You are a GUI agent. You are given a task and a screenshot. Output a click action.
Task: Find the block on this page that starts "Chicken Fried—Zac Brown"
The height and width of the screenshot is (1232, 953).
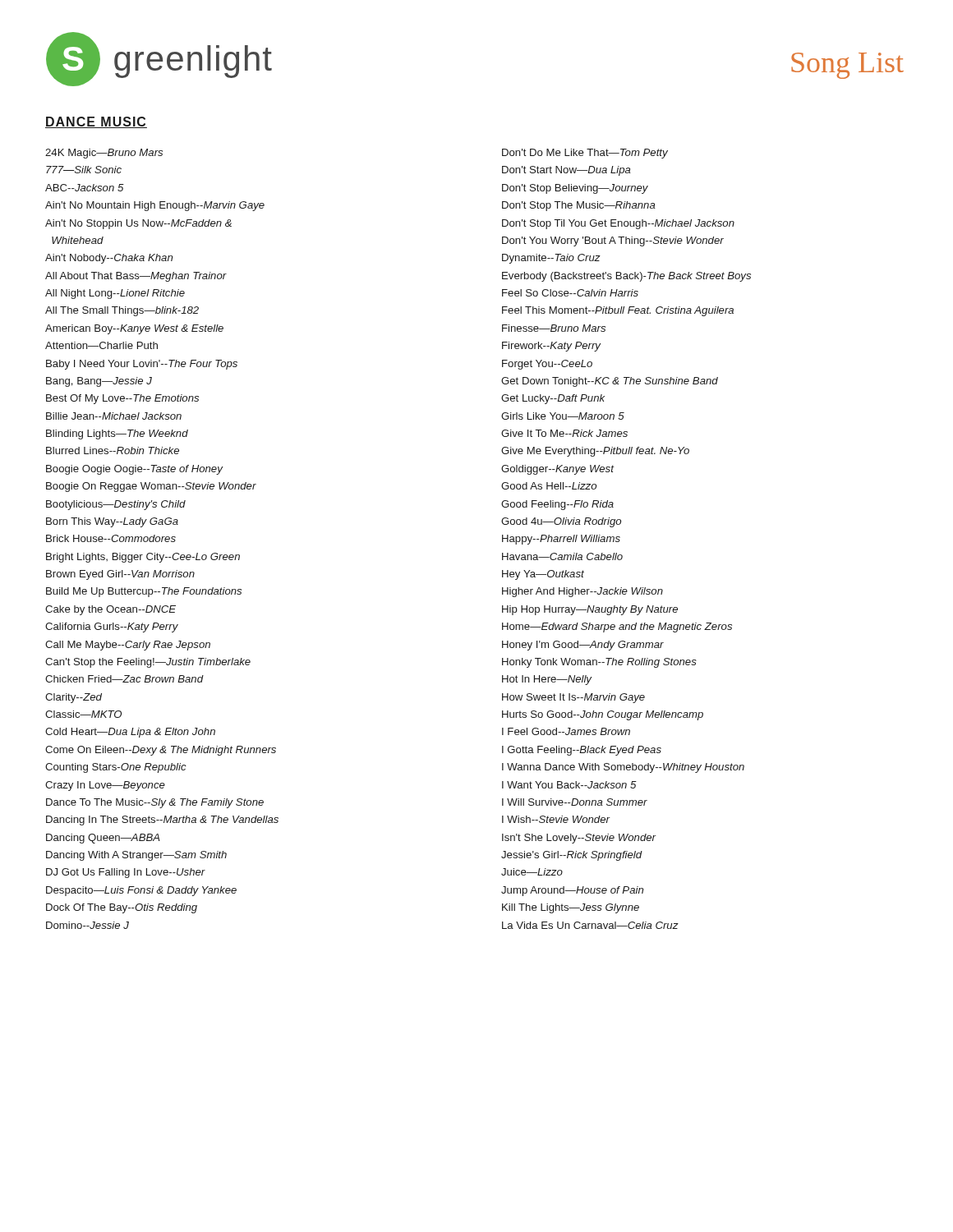(124, 679)
